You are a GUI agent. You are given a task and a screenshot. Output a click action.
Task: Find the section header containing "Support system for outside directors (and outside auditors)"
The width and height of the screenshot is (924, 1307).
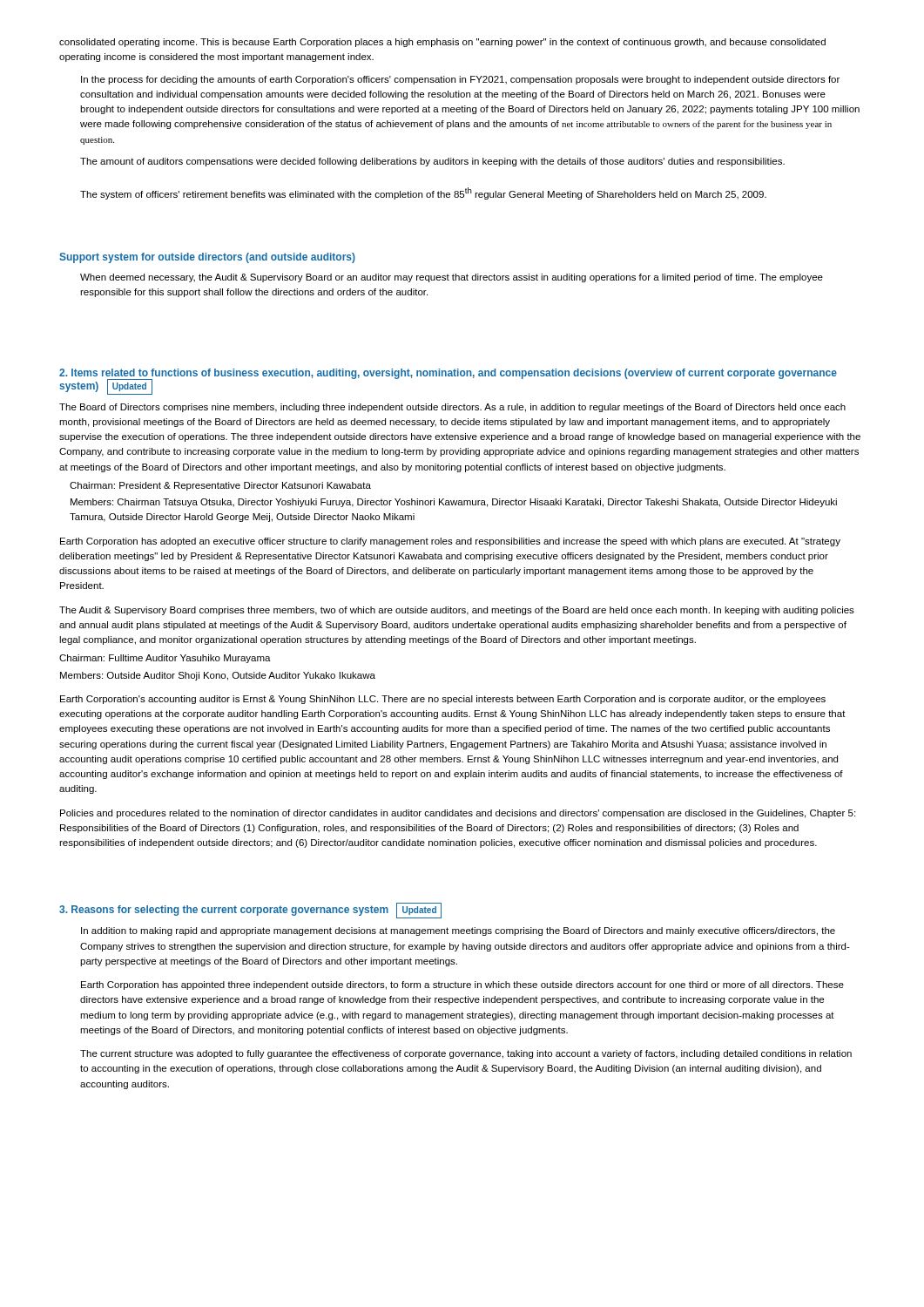pos(207,257)
